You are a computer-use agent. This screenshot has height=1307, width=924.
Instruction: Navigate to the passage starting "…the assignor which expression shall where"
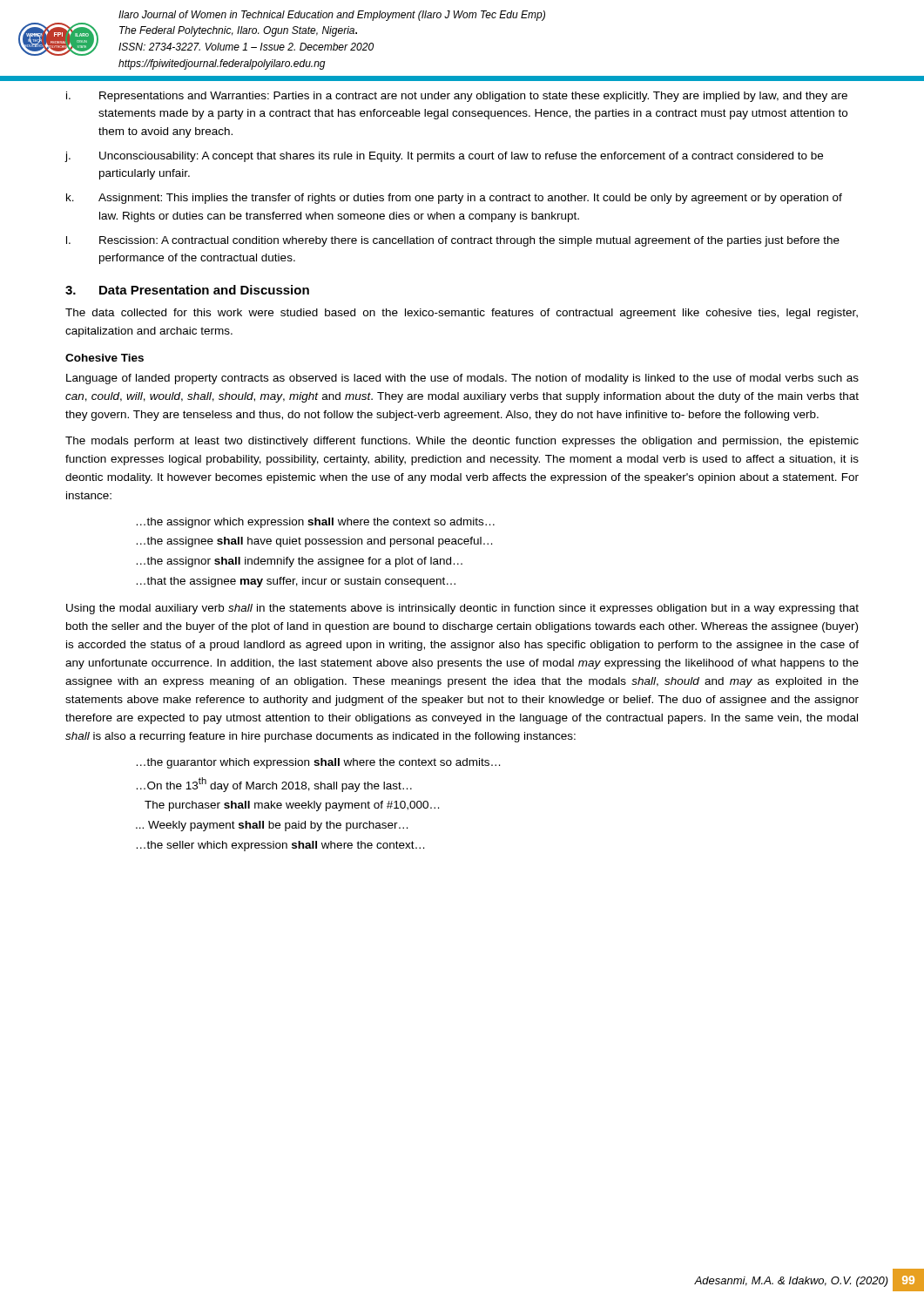coord(315,521)
